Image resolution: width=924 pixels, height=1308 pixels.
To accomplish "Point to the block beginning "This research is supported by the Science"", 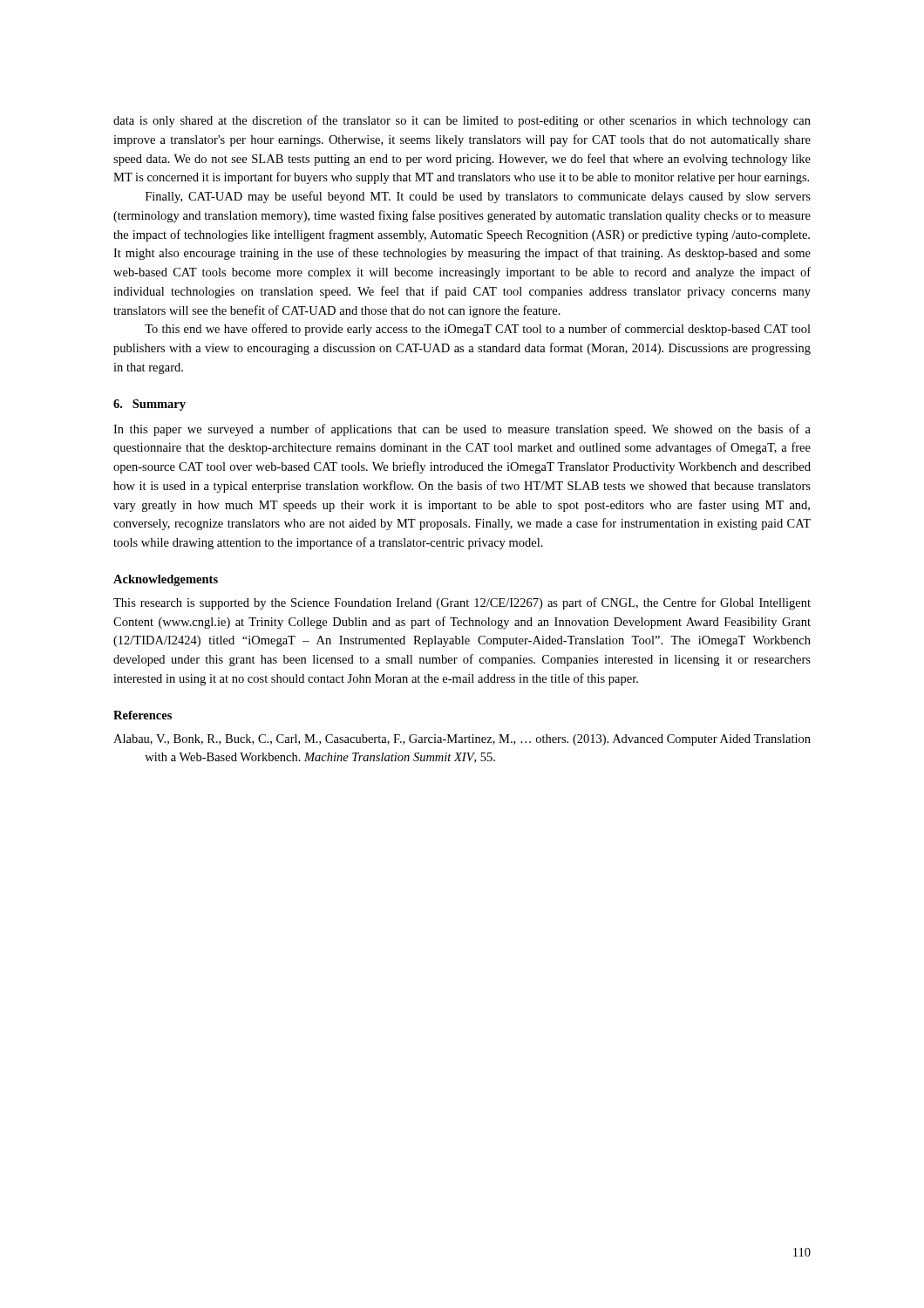I will [462, 641].
